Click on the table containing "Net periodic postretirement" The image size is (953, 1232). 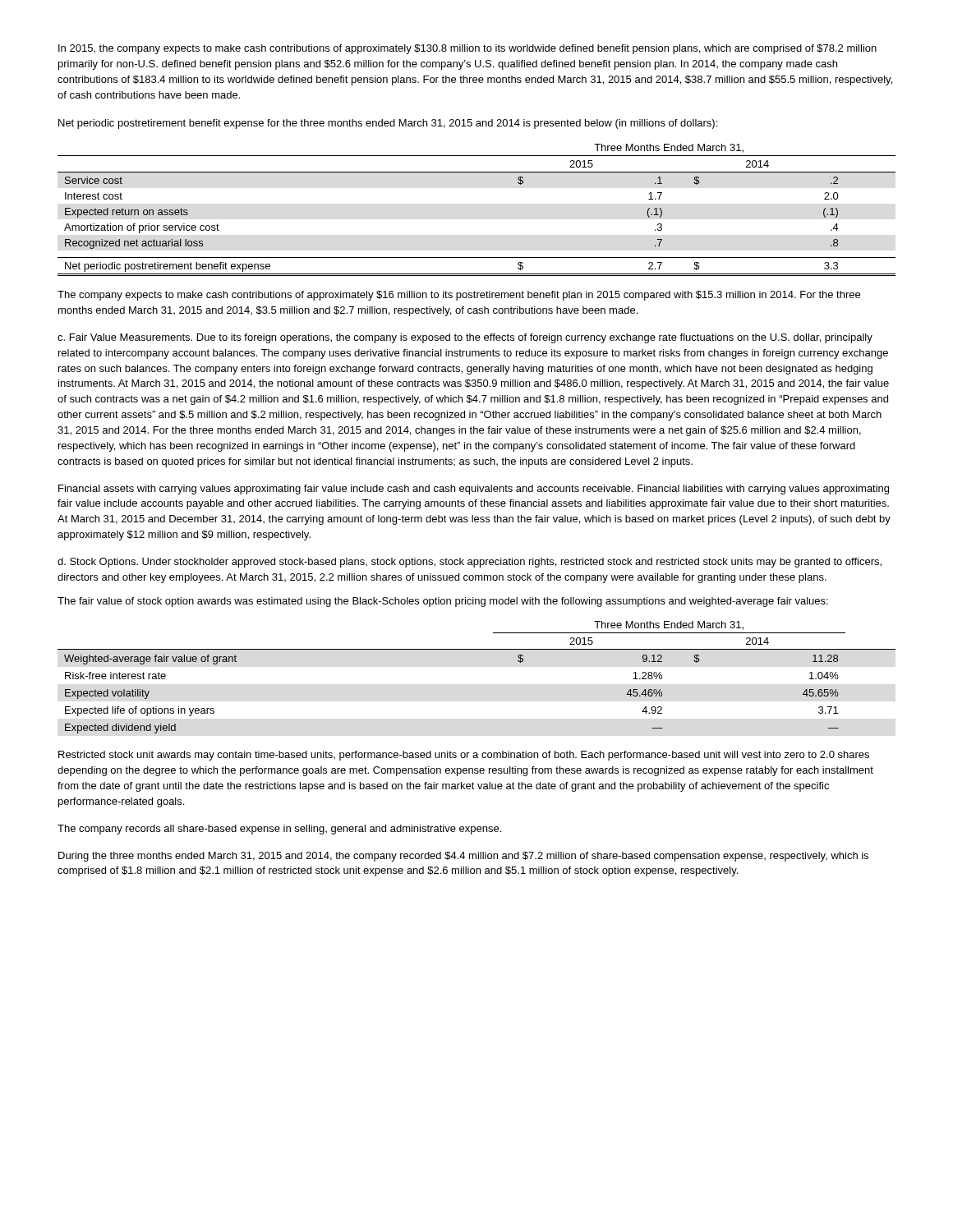476,208
